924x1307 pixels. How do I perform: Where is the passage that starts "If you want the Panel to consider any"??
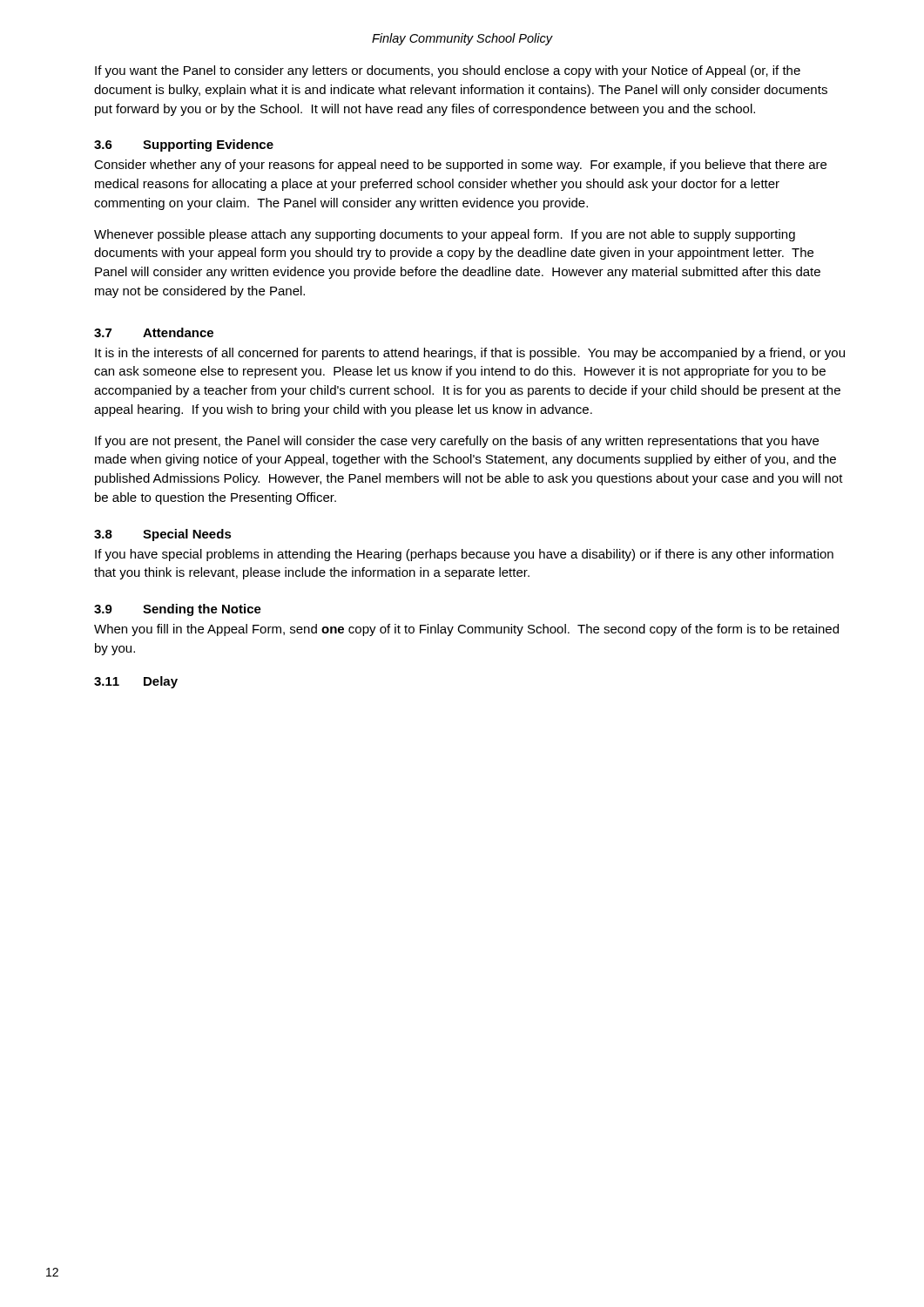(x=461, y=89)
